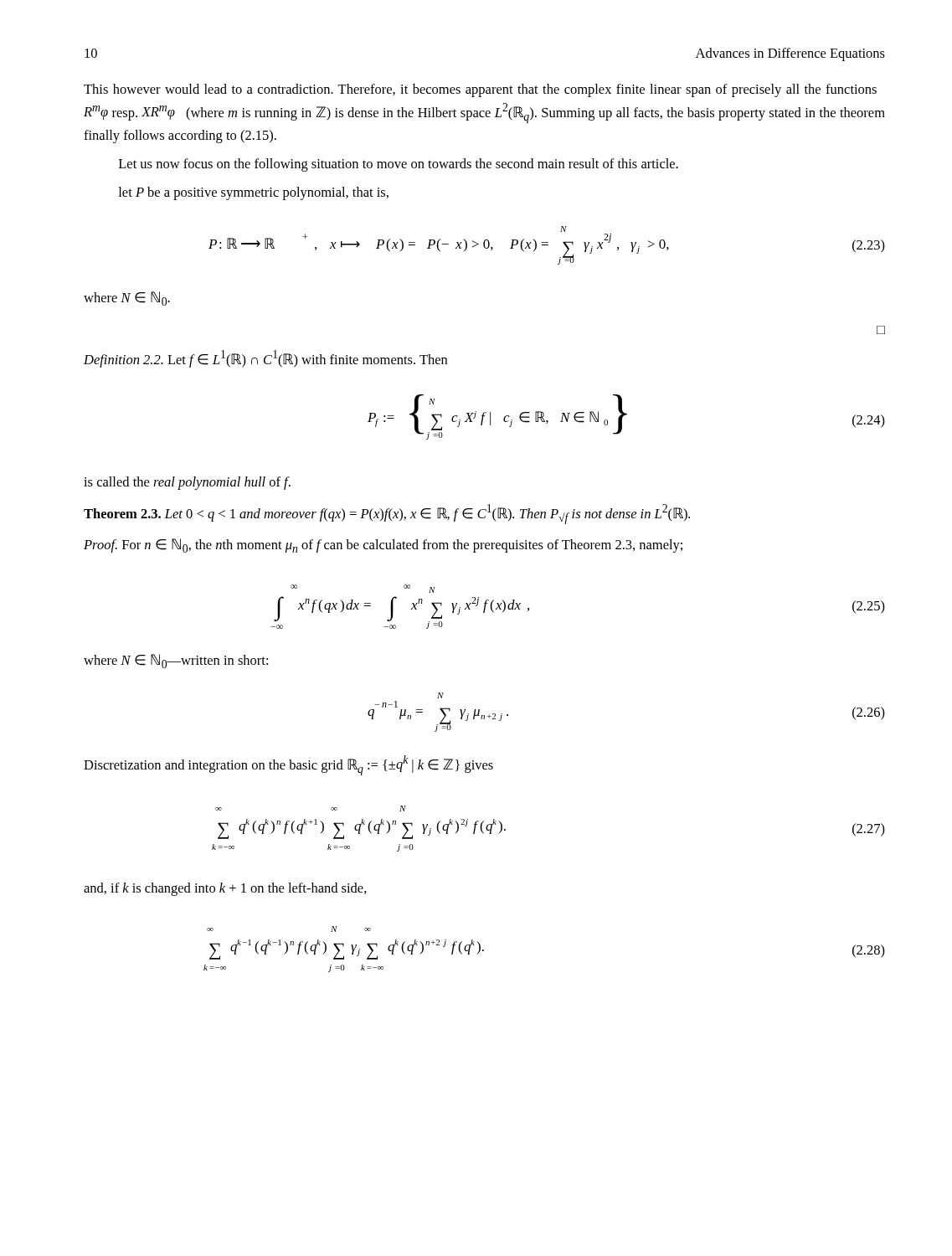Select the element starting "∑ ∞ k =−∞ q k ("
This screenshot has height=1256, width=952.
point(484,829)
